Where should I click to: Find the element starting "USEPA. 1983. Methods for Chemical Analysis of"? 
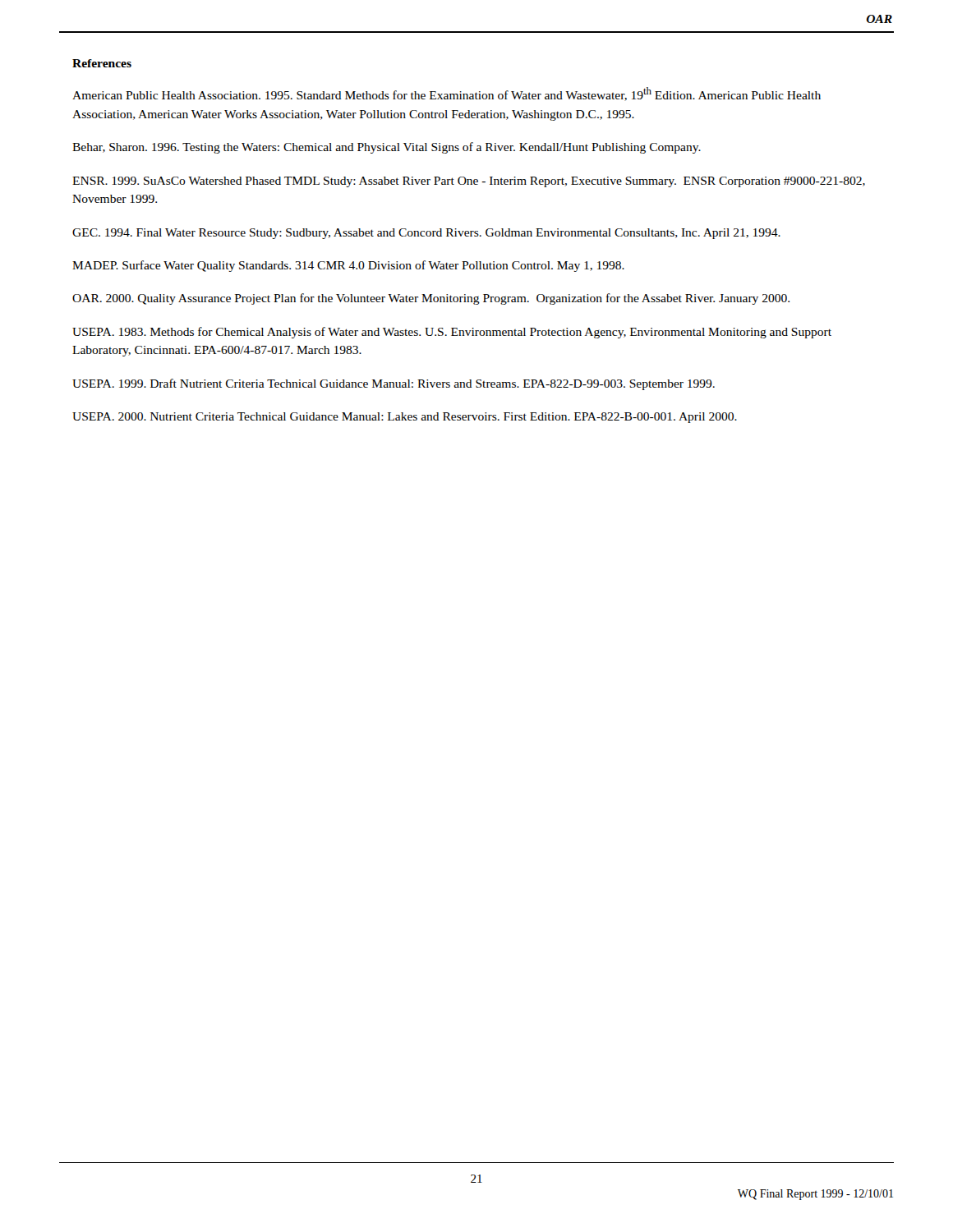coord(452,341)
